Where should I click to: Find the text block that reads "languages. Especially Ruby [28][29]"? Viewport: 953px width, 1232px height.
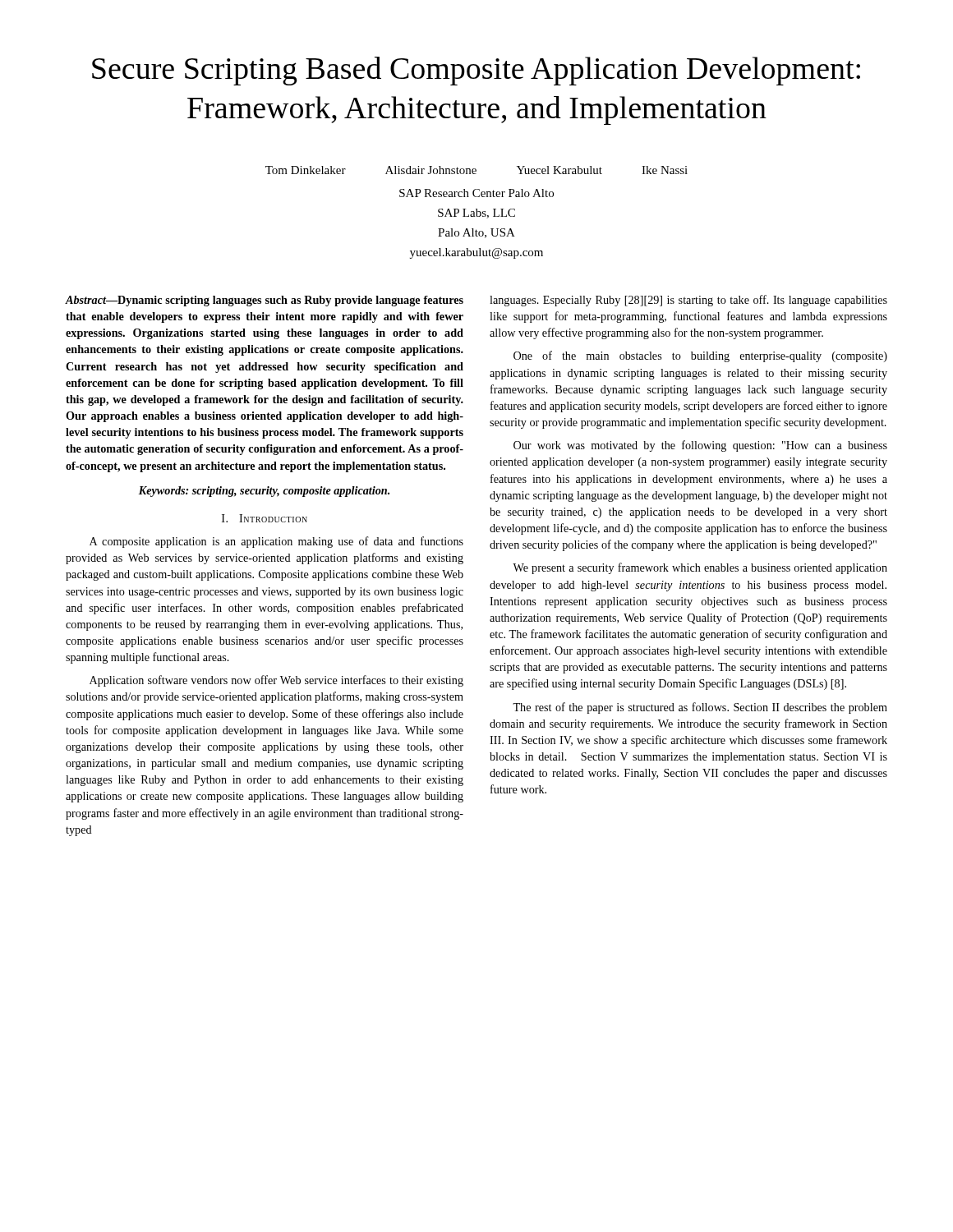[688, 316]
